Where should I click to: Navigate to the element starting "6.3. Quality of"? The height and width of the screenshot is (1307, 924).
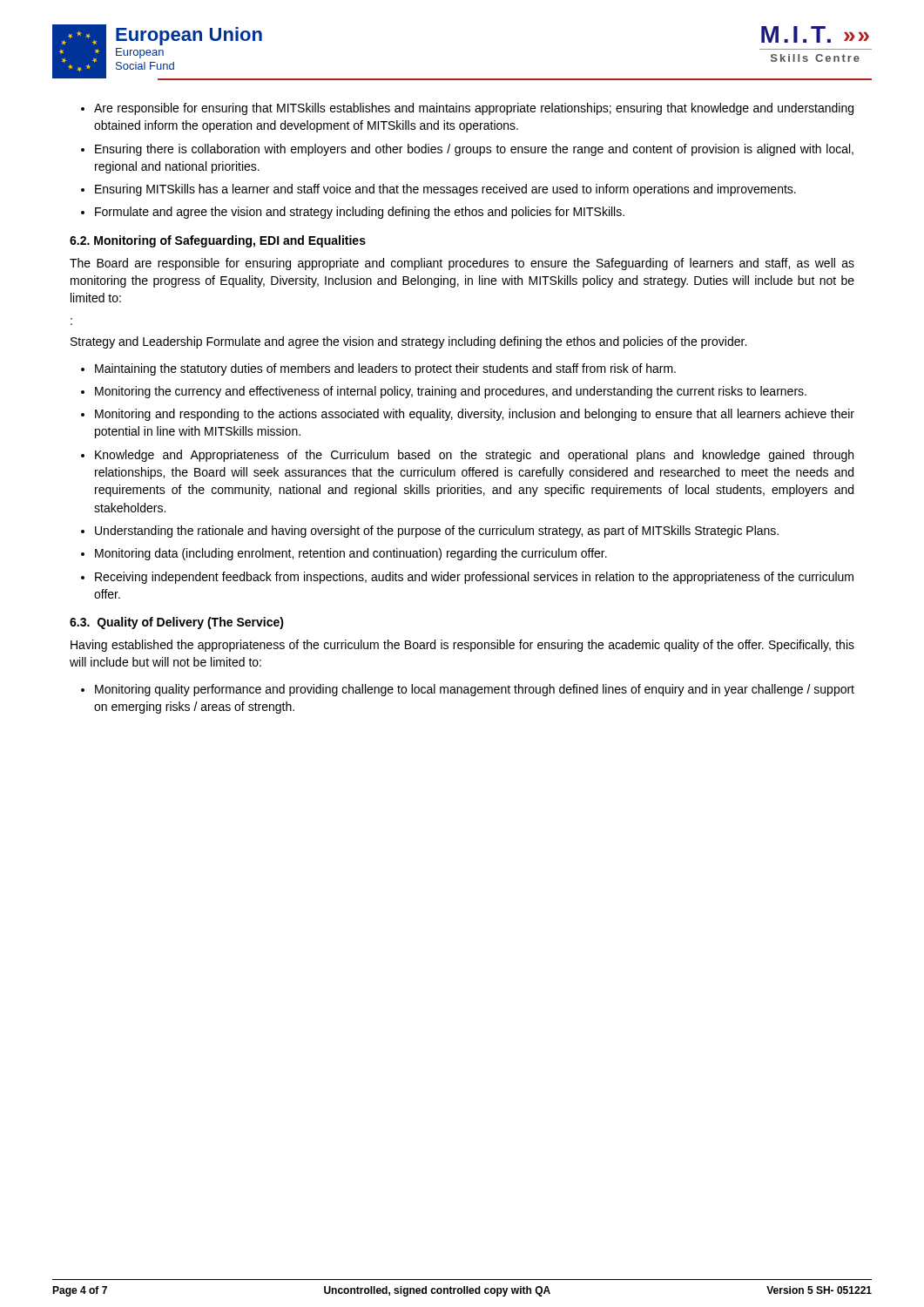pyautogui.click(x=177, y=622)
